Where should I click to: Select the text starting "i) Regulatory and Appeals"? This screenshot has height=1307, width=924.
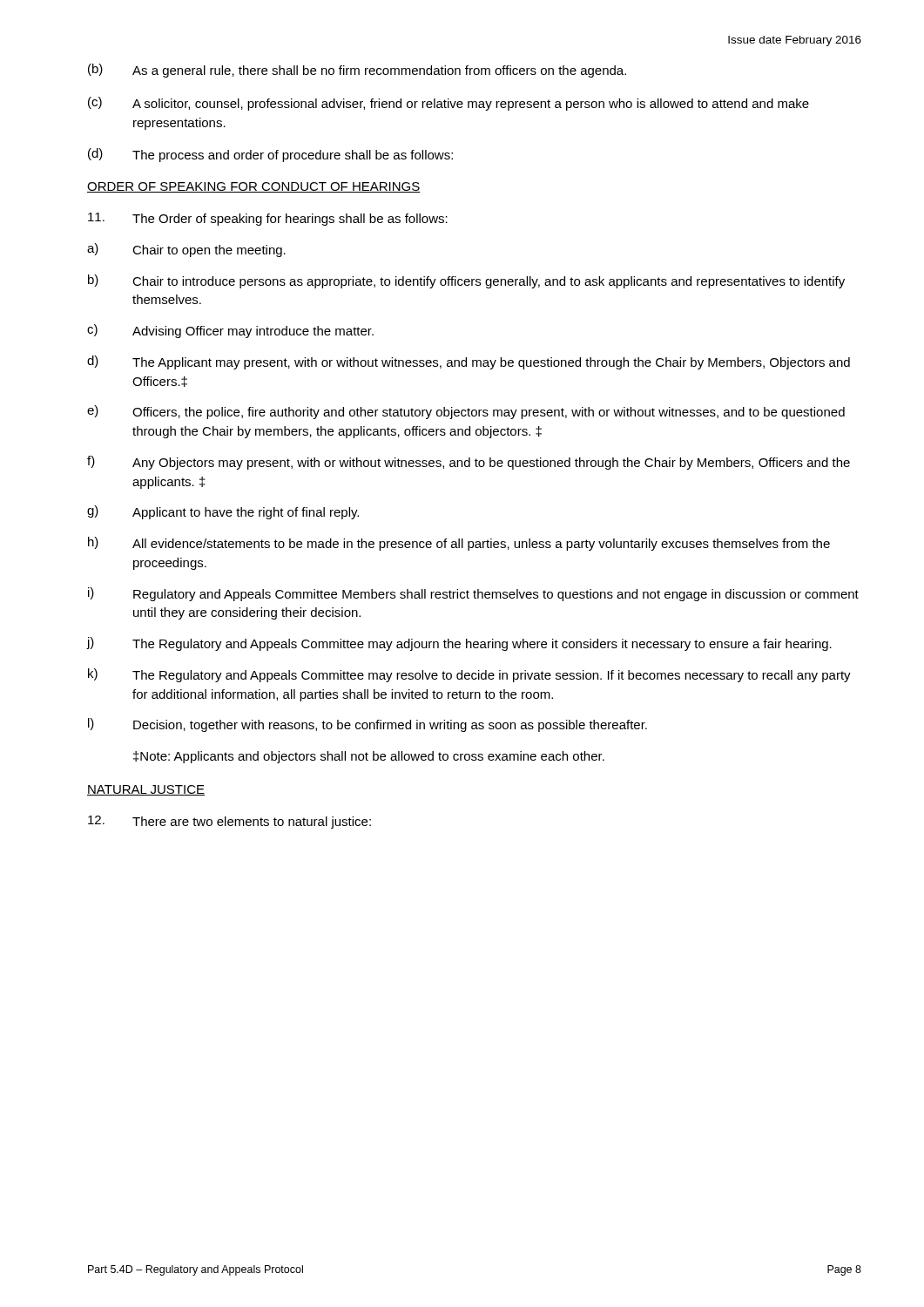(x=474, y=603)
